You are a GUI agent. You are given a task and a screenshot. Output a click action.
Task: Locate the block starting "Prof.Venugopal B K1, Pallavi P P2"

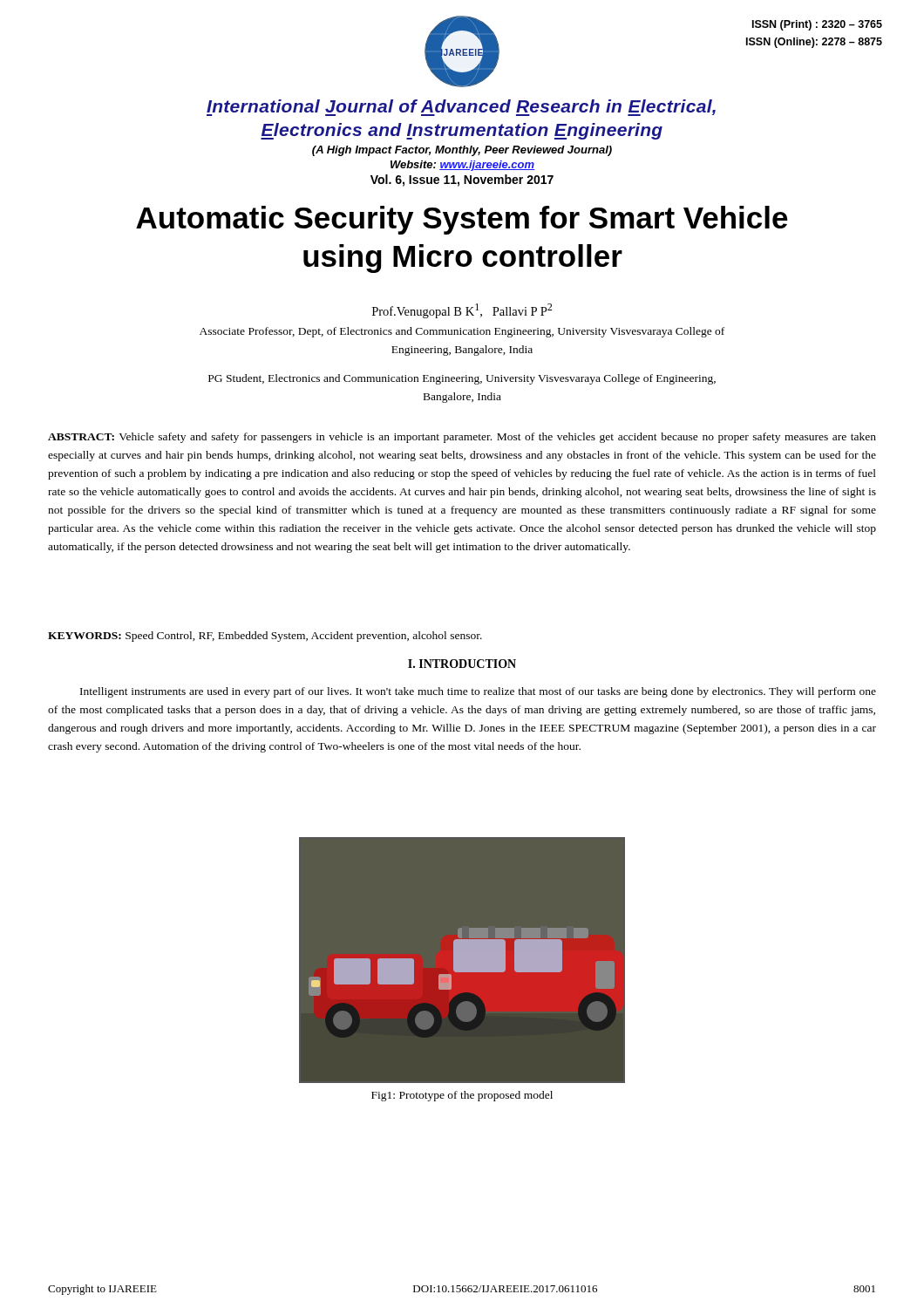point(462,309)
